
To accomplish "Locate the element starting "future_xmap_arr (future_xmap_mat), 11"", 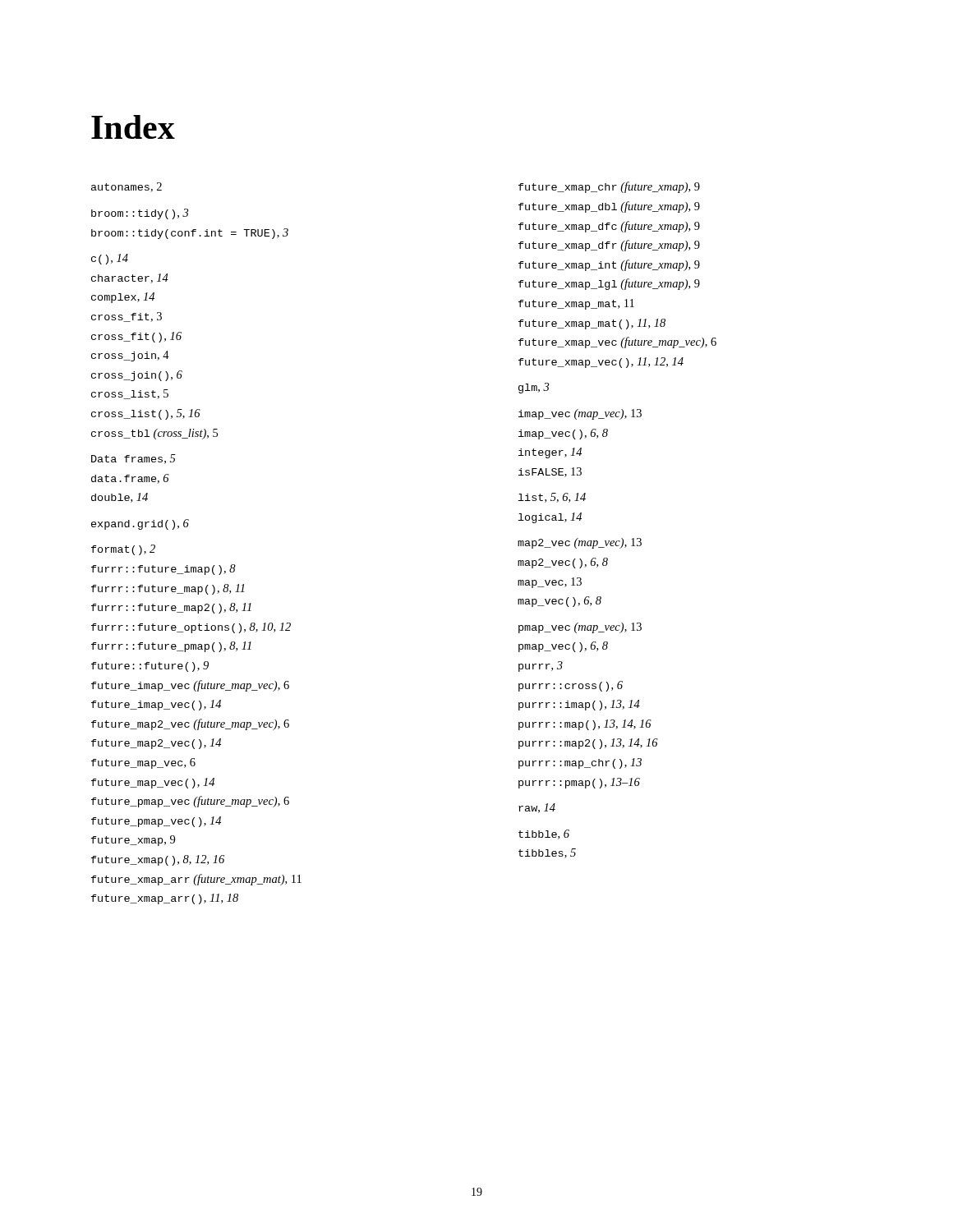I will coord(196,879).
